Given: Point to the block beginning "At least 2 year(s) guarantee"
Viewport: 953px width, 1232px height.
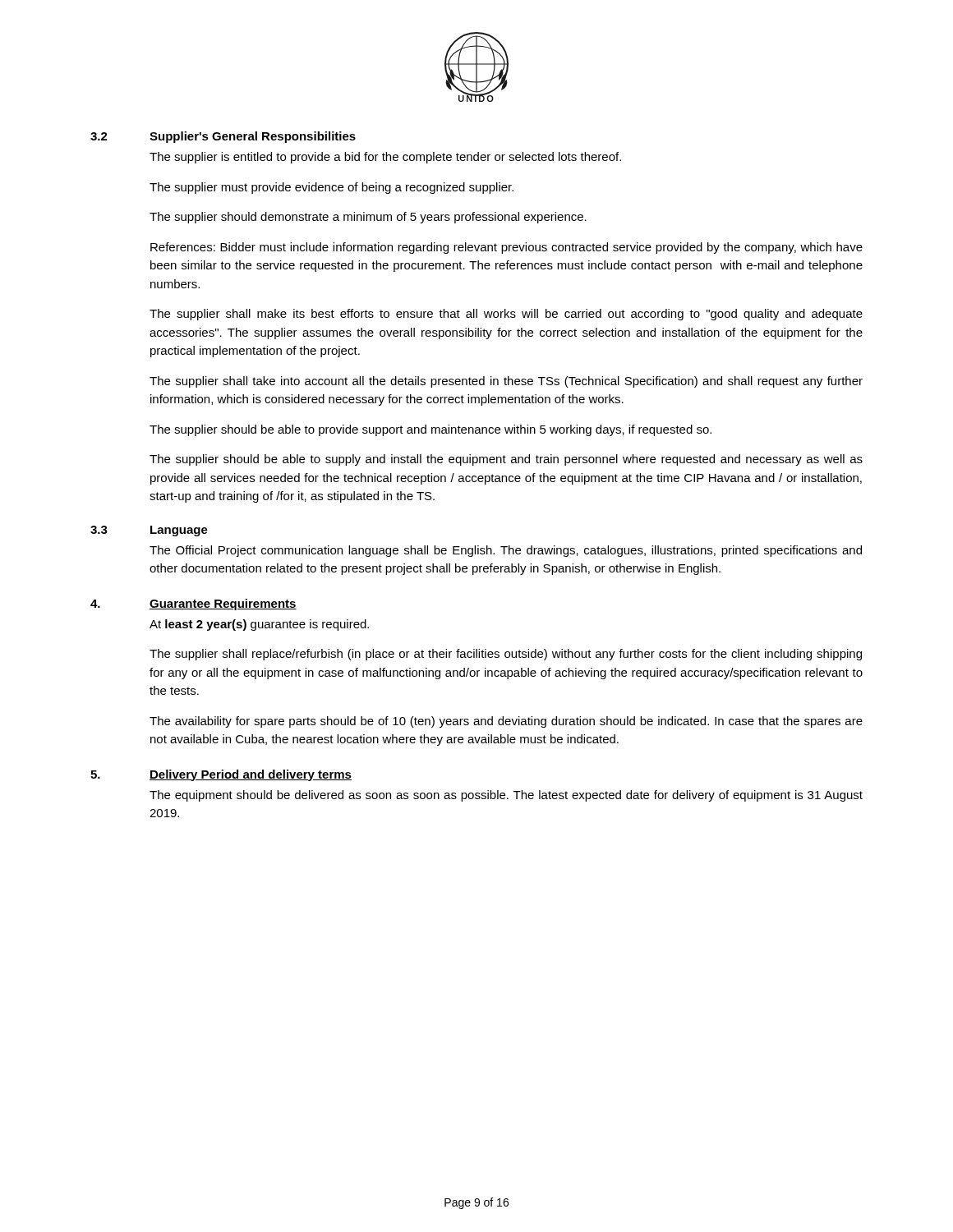Looking at the screenshot, I should [x=260, y=623].
